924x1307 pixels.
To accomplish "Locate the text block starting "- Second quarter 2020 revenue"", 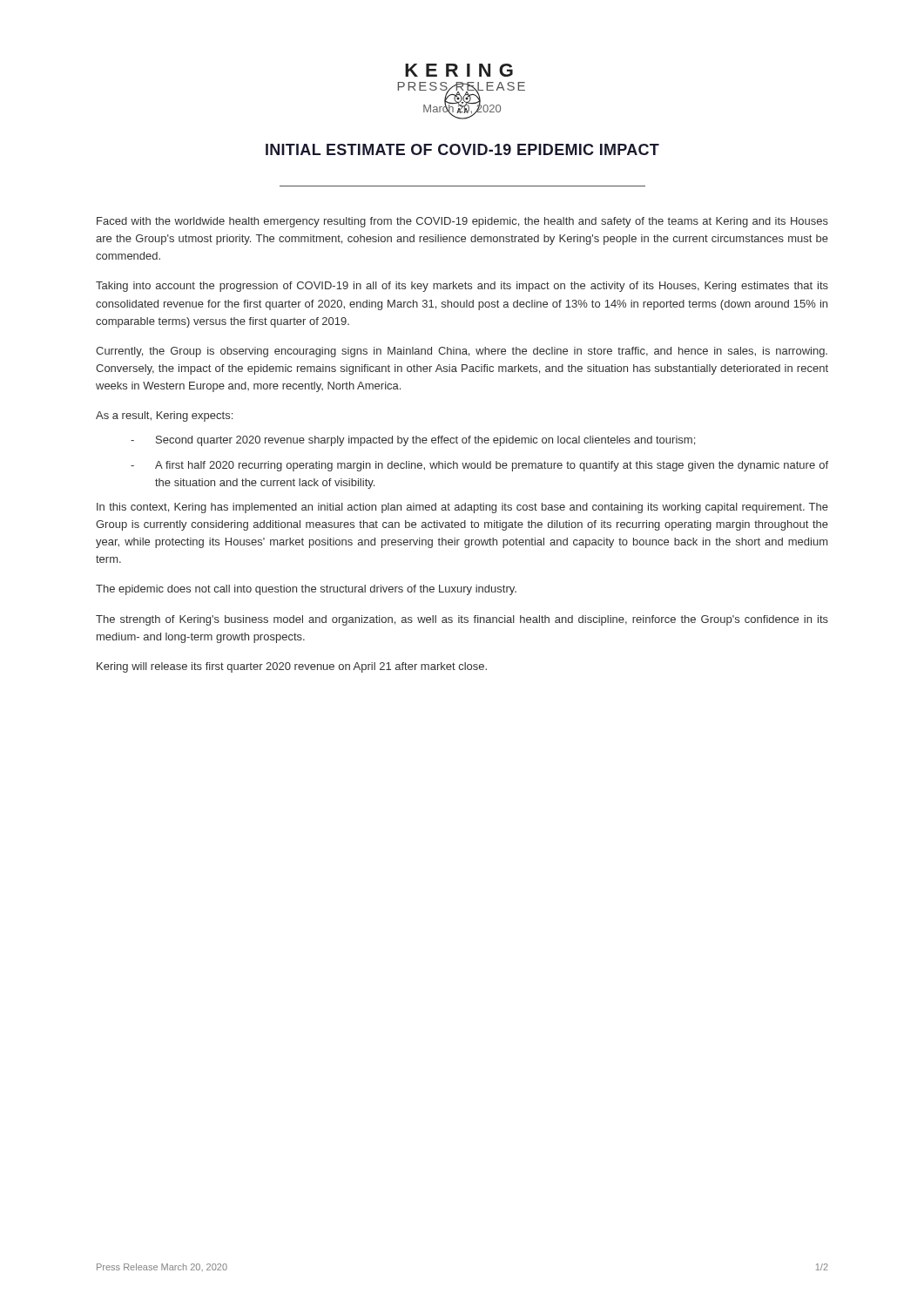I will coord(413,440).
